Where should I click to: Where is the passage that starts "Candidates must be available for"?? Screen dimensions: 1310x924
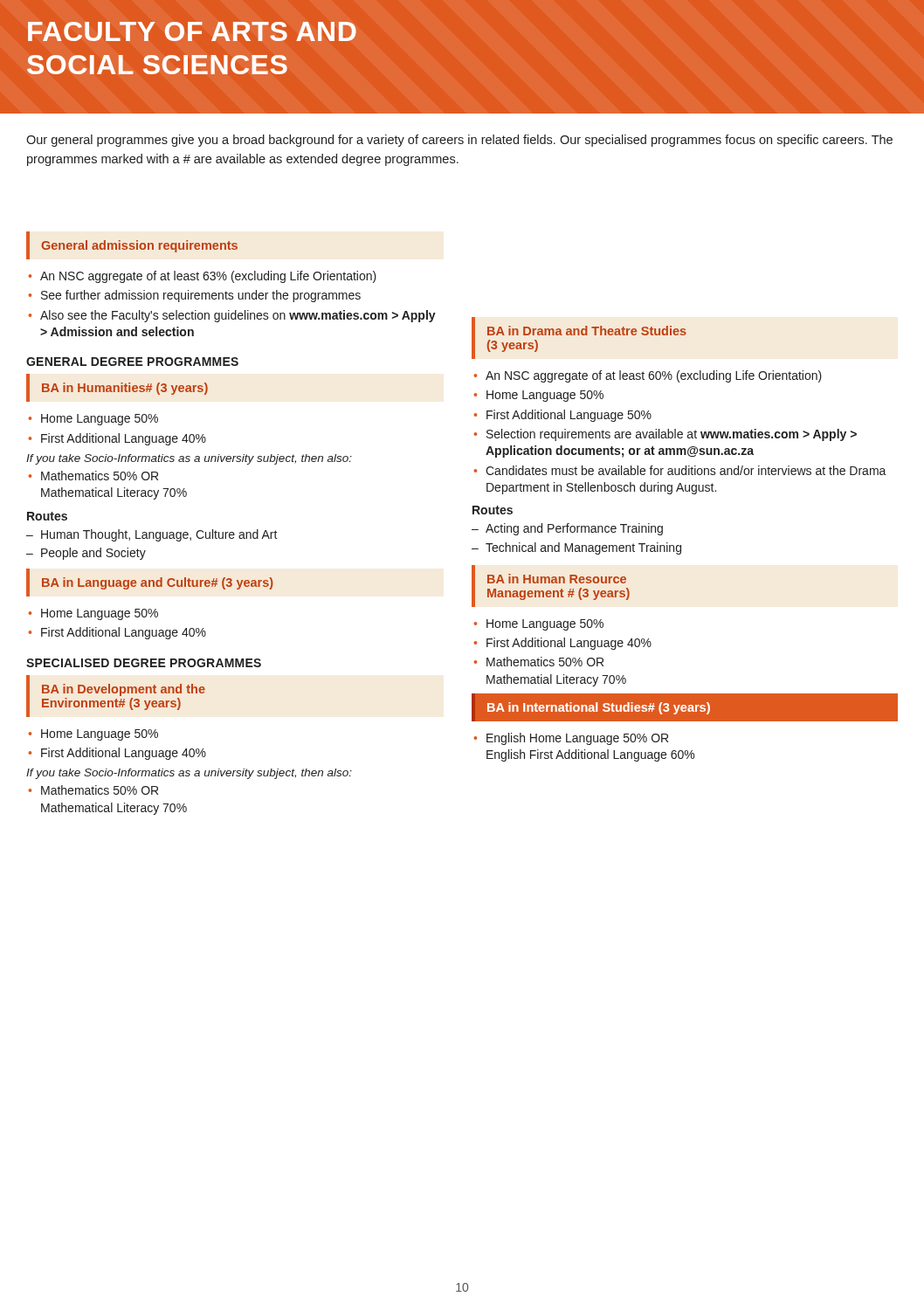685,479
